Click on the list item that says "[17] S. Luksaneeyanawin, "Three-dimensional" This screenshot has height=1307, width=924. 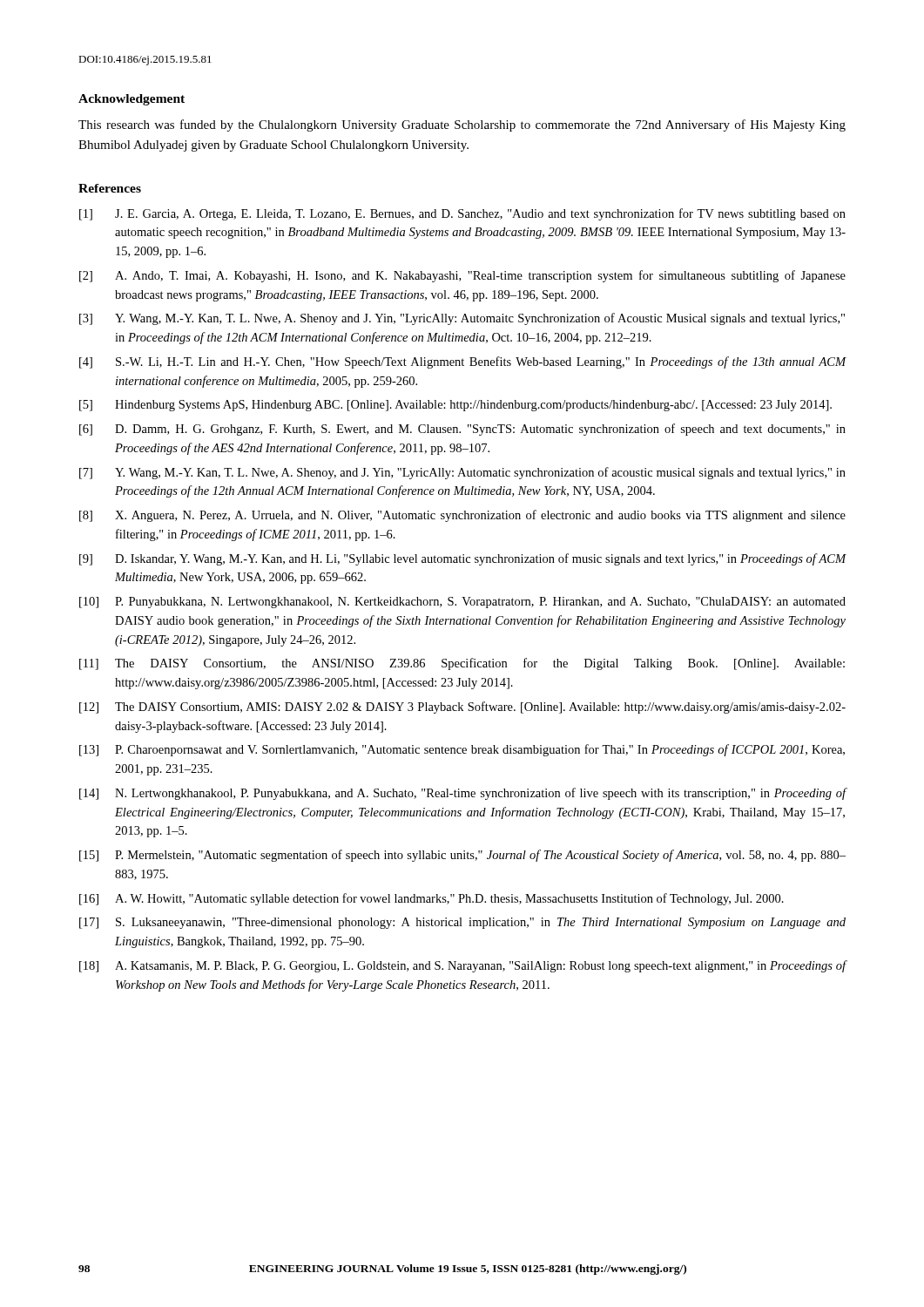[x=462, y=932]
